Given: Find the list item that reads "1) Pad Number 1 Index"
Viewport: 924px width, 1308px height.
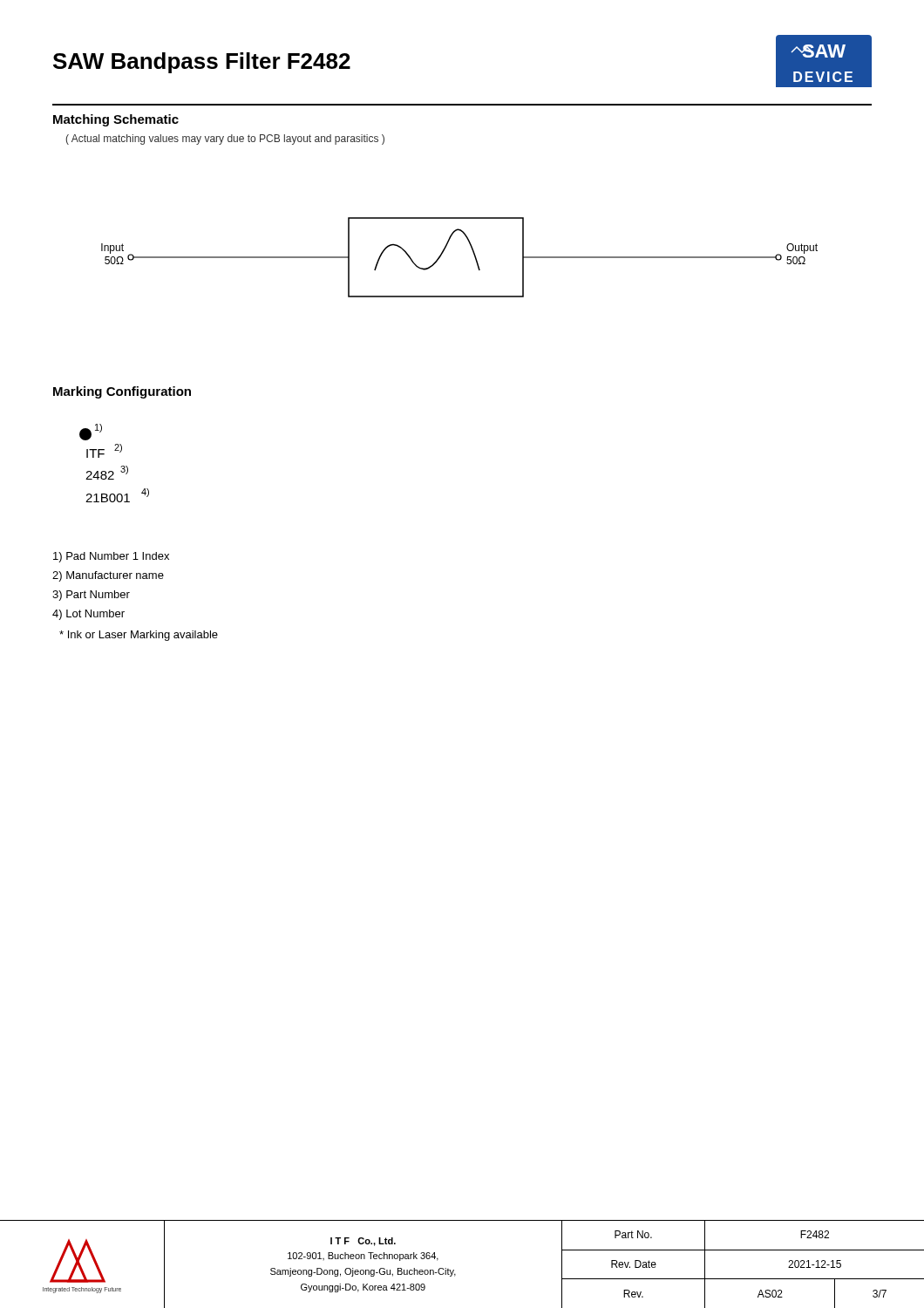Looking at the screenshot, I should tap(111, 556).
